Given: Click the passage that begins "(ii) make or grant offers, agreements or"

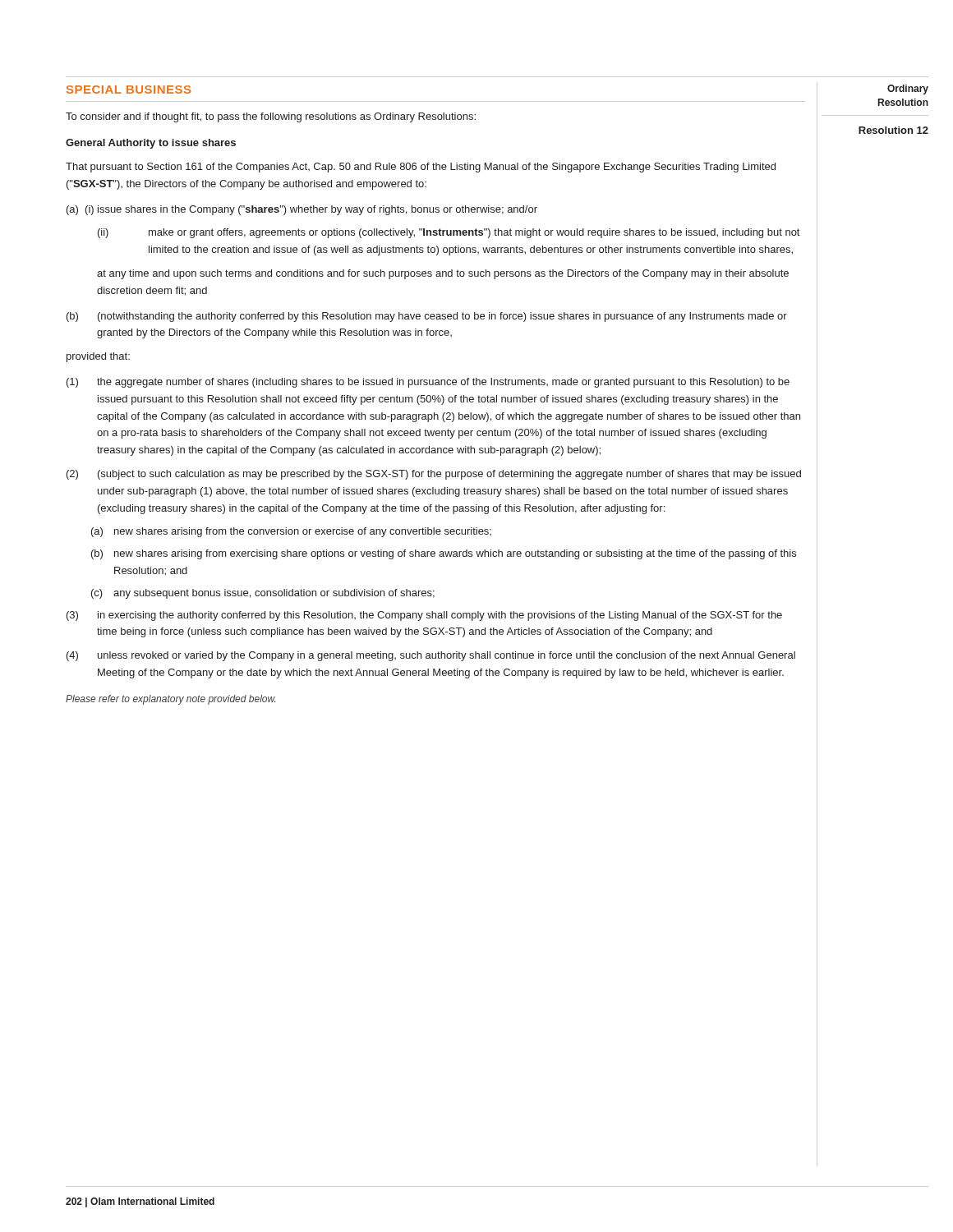Looking at the screenshot, I should [451, 242].
